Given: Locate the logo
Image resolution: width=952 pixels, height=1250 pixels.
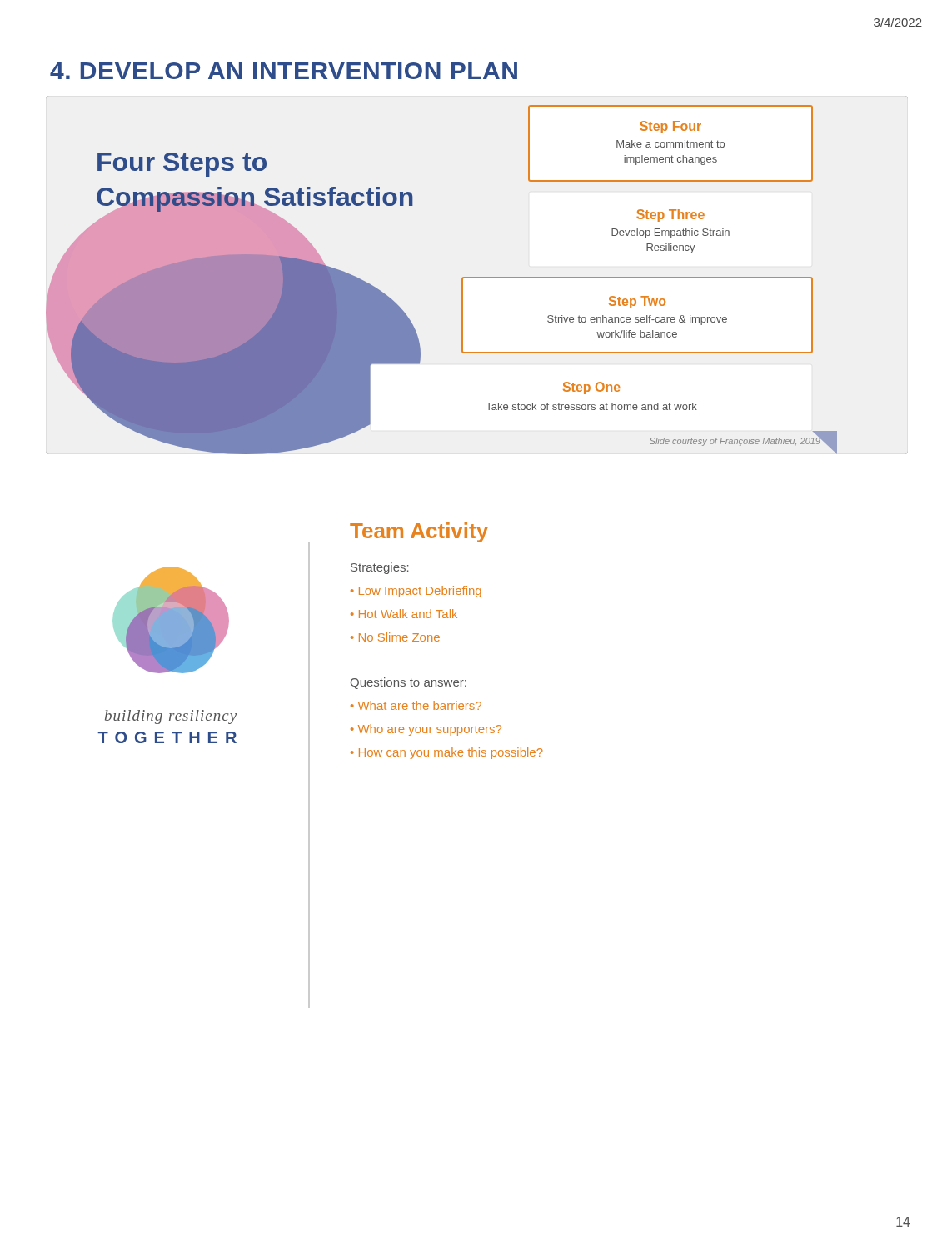Looking at the screenshot, I should (x=171, y=645).
